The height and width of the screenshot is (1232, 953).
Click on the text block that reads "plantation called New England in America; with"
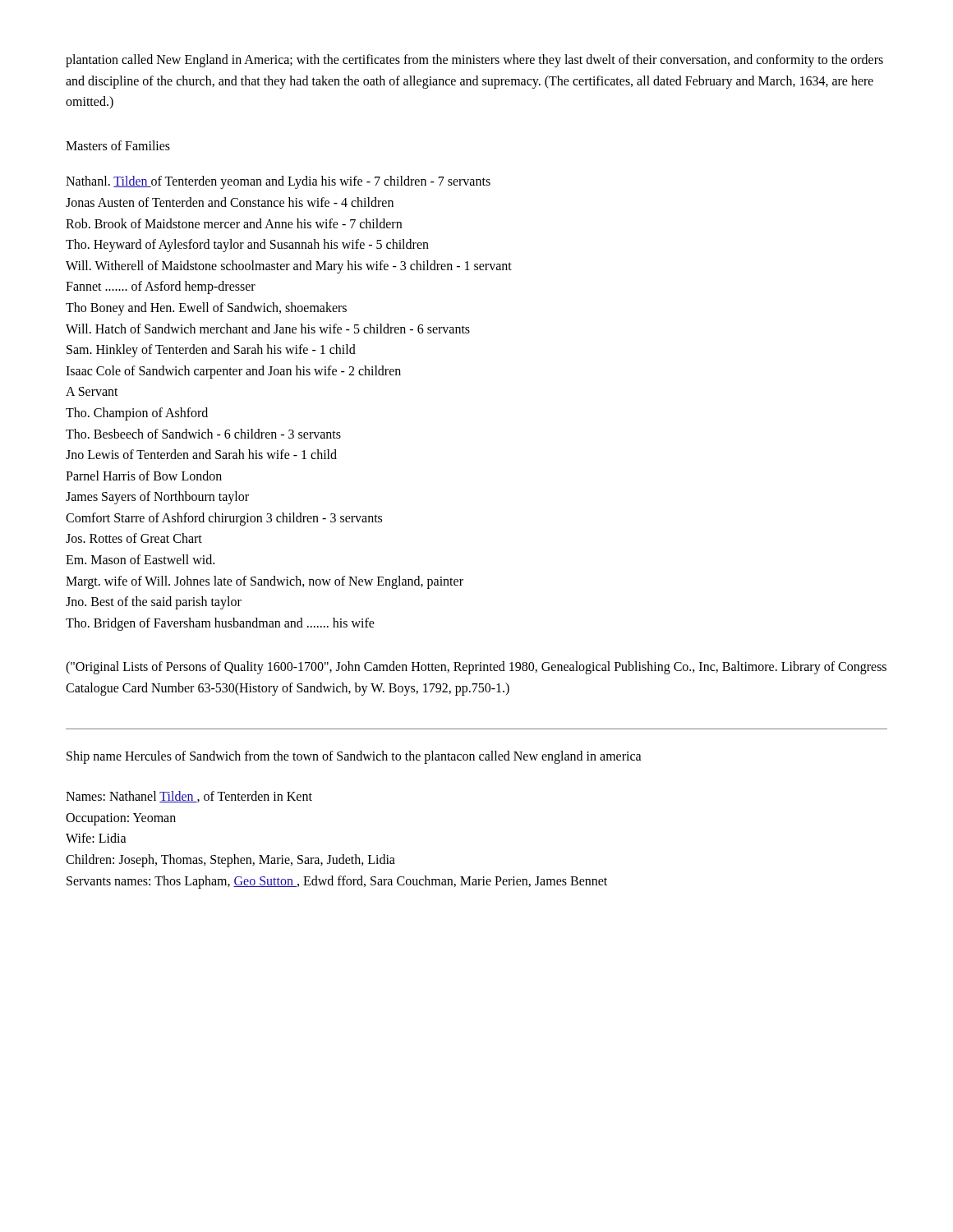pyautogui.click(x=475, y=81)
